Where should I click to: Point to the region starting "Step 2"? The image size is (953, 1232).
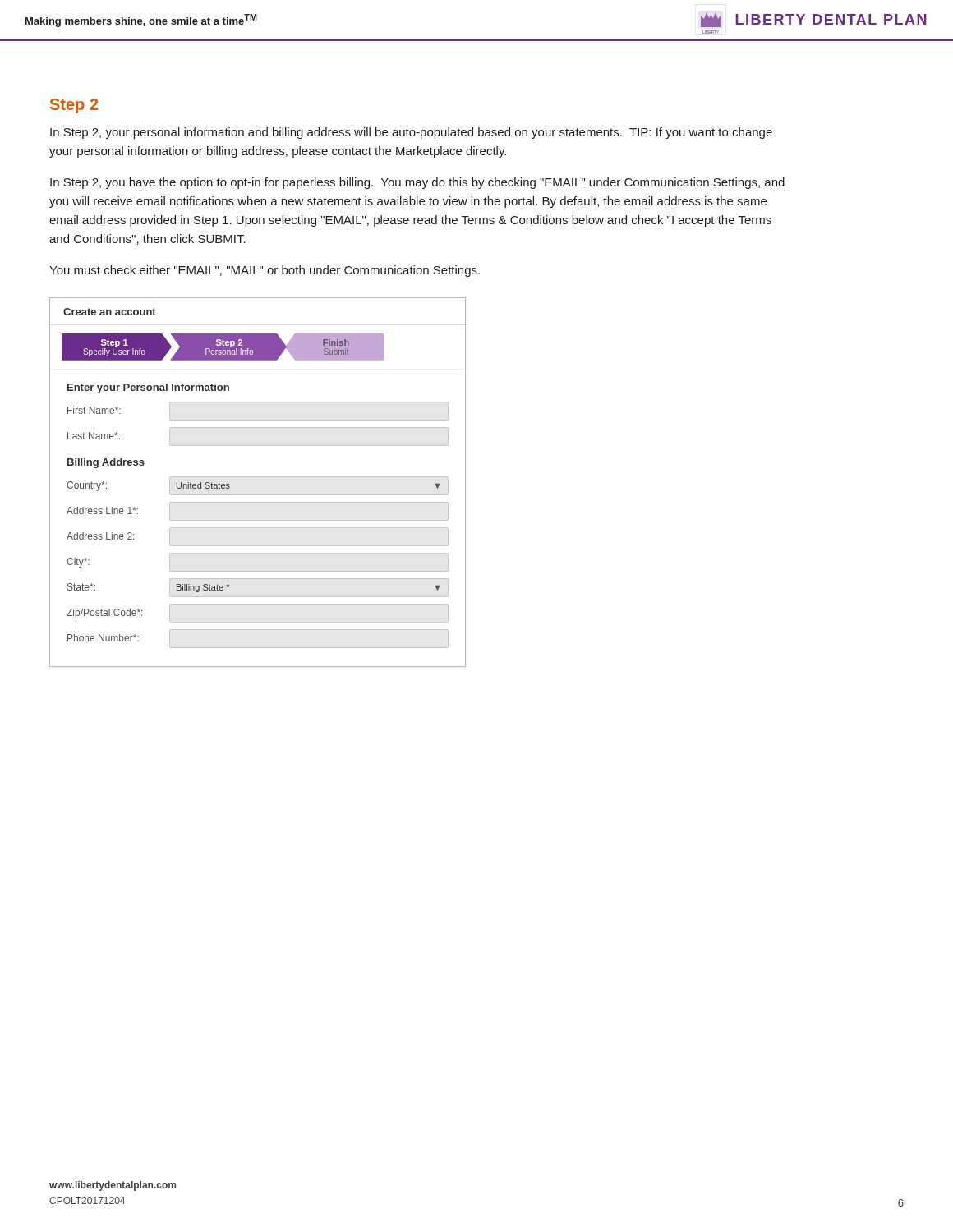coord(74,104)
